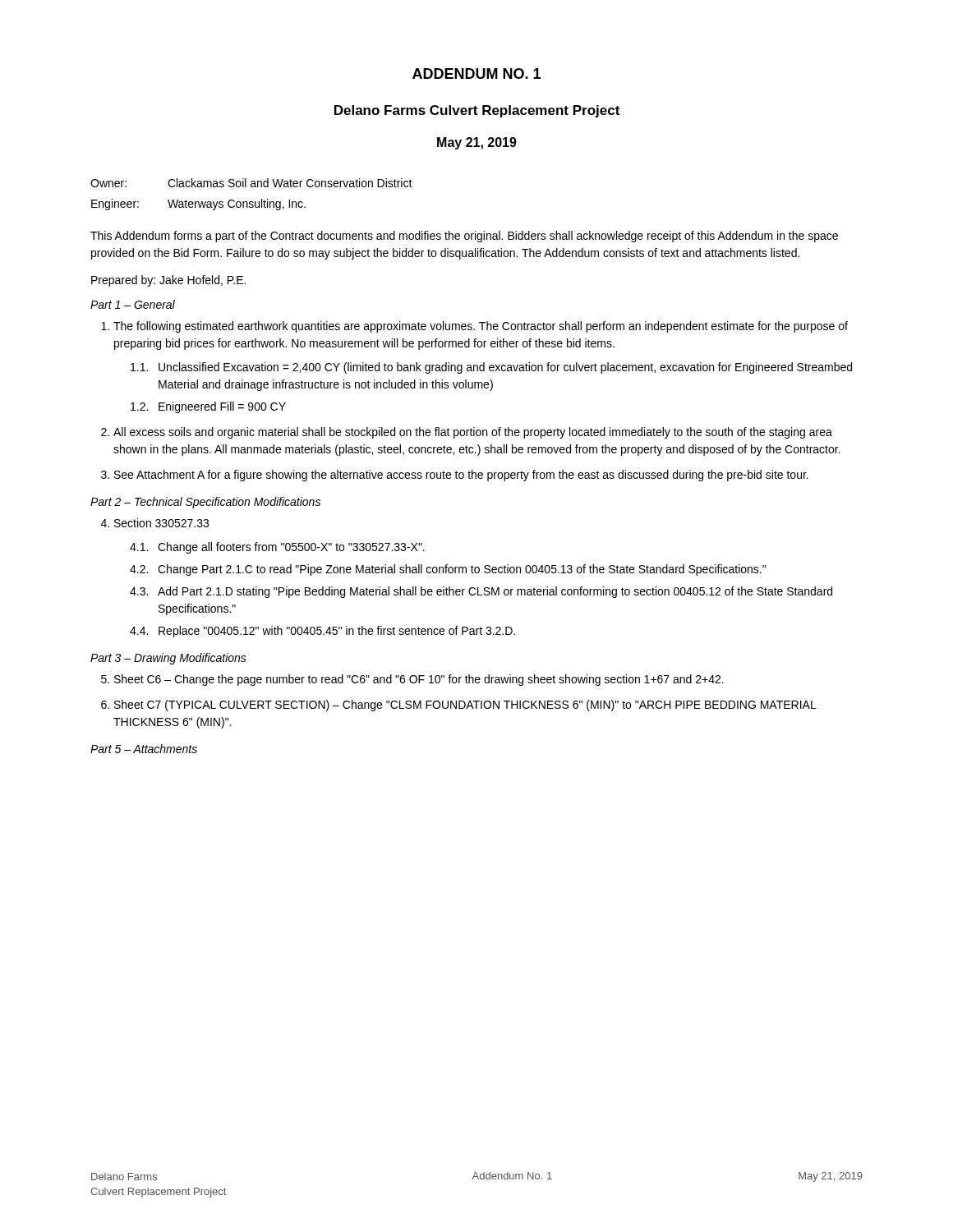Select the section header with the text "Part 1 – General"
Image resolution: width=953 pixels, height=1232 pixels.
133,305
